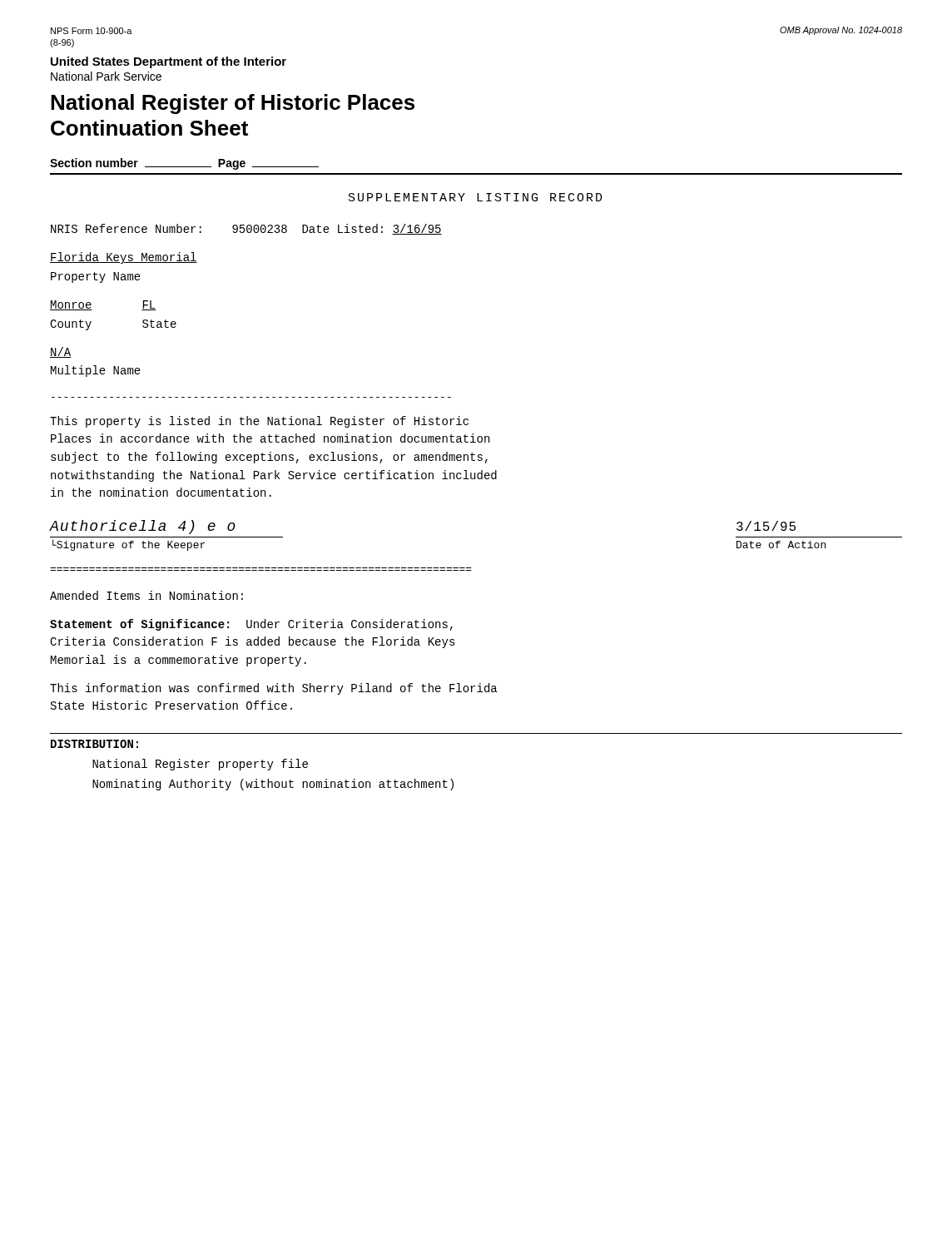Find the text block that says "Statement of Significance: Under Criteria Considerations, Criteria Consideration"

pyautogui.click(x=253, y=642)
